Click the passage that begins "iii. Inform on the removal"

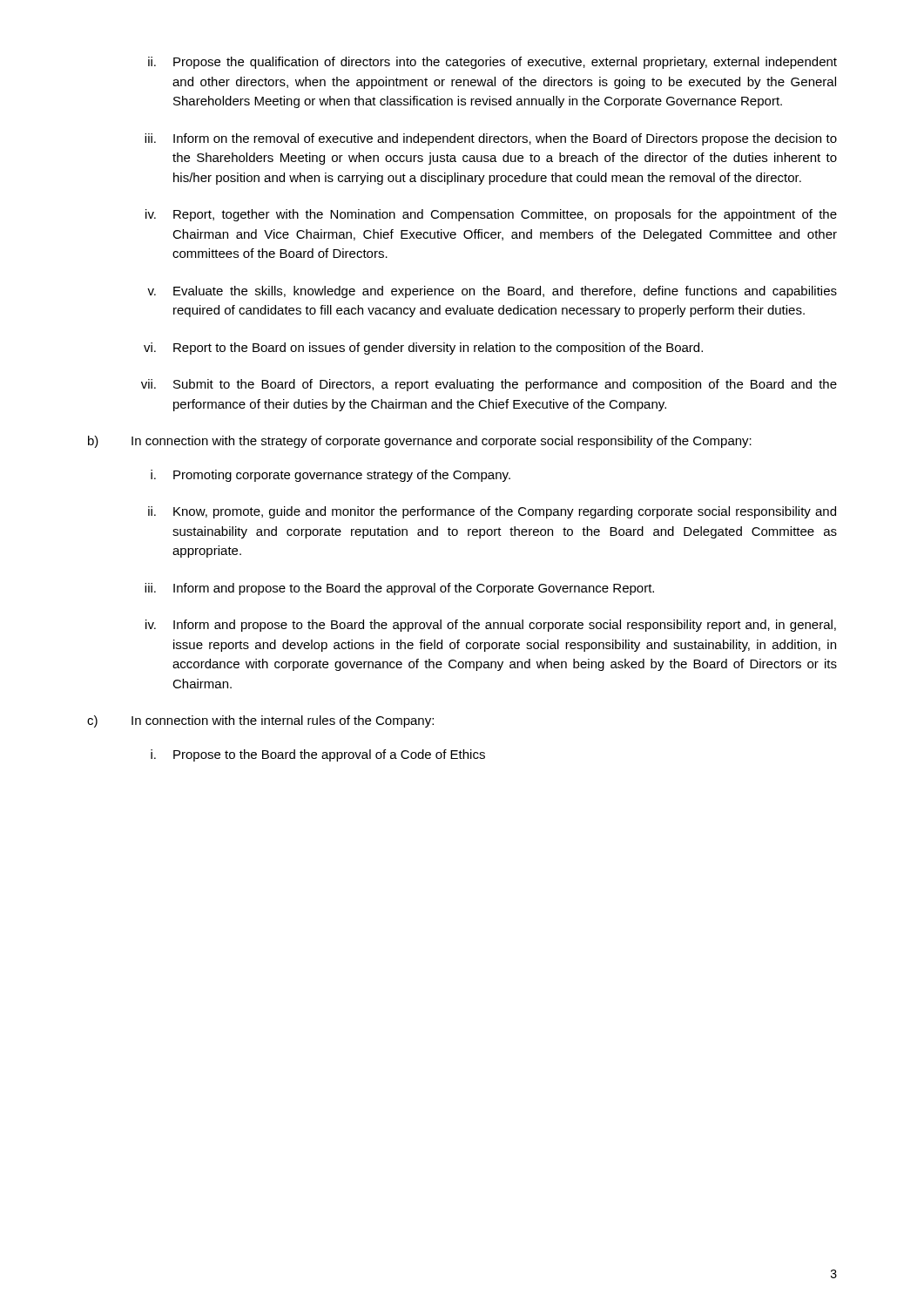pyautogui.click(x=462, y=158)
